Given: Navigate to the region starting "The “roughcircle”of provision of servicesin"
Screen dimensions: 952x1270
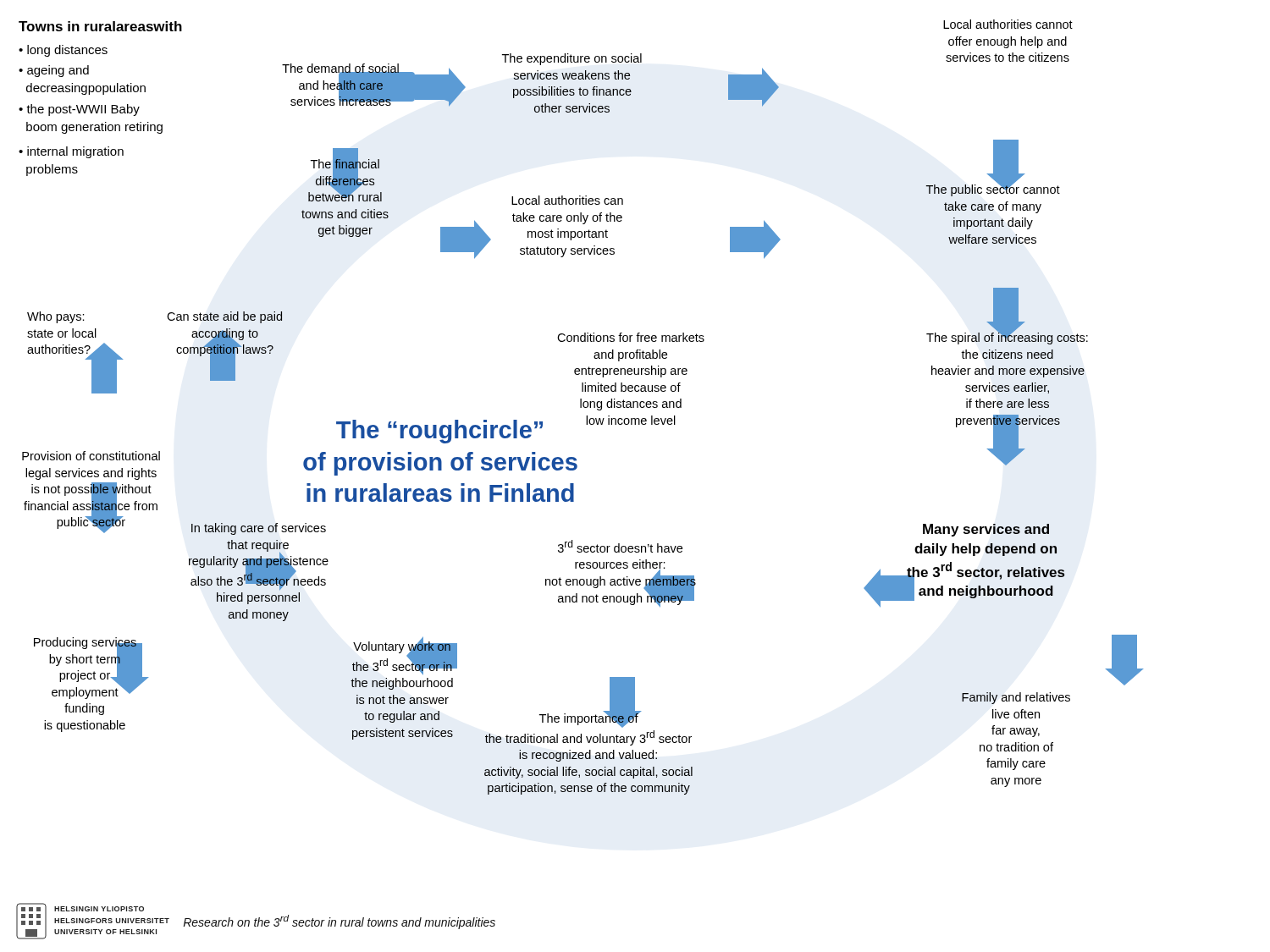Looking at the screenshot, I should click(440, 462).
